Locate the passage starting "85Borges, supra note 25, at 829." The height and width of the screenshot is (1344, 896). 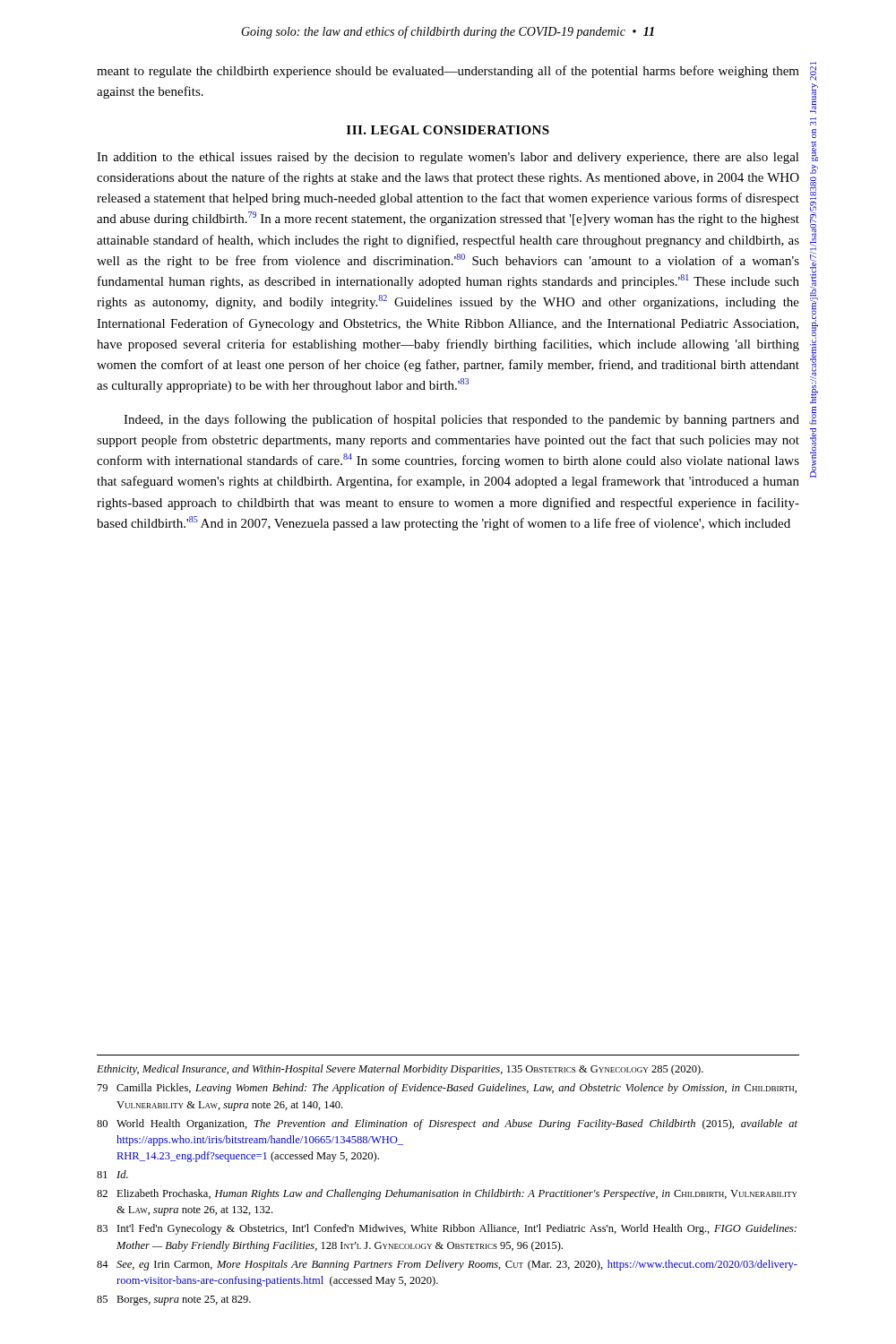174,1301
